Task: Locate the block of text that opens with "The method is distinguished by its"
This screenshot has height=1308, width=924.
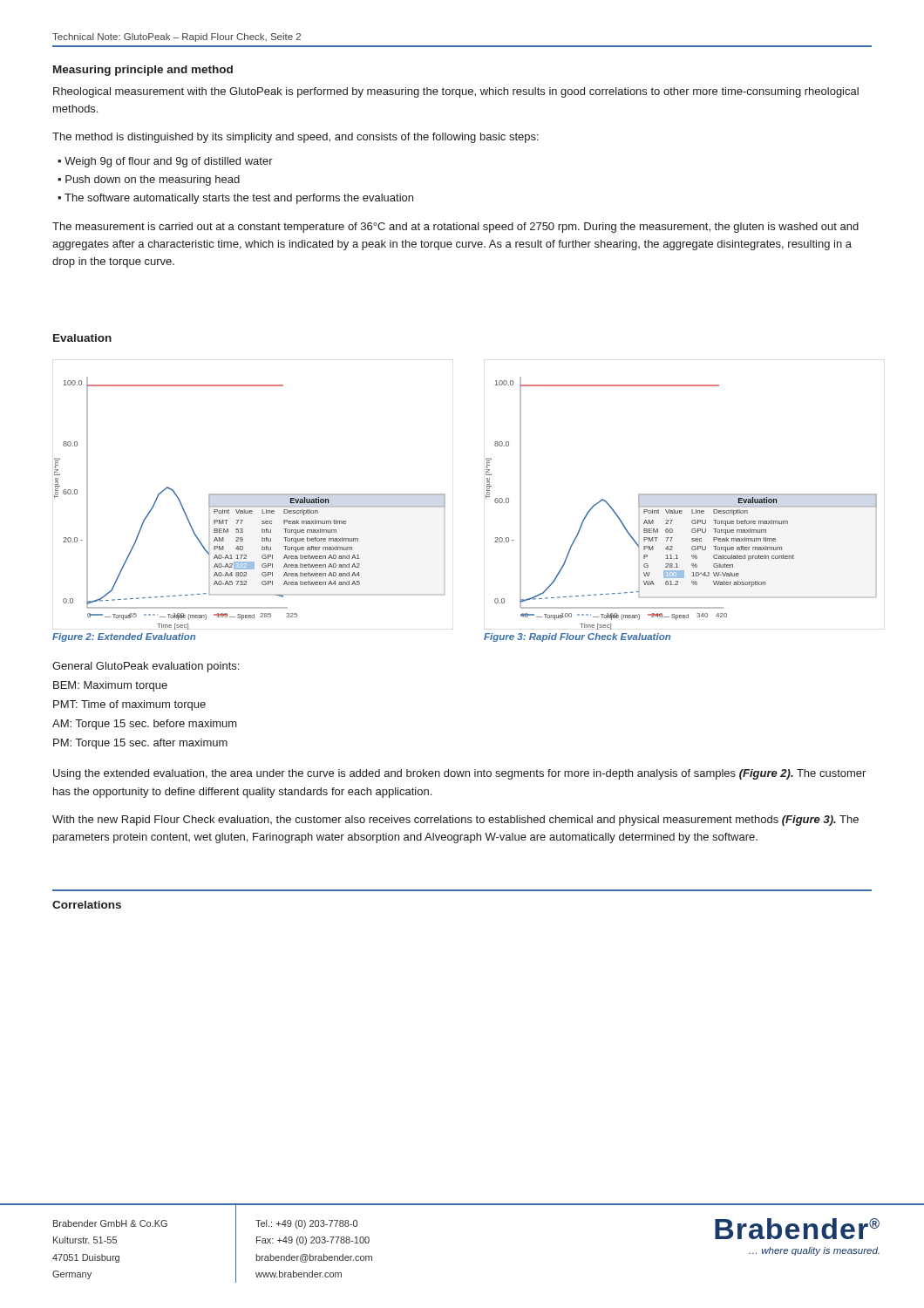Action: click(x=296, y=137)
